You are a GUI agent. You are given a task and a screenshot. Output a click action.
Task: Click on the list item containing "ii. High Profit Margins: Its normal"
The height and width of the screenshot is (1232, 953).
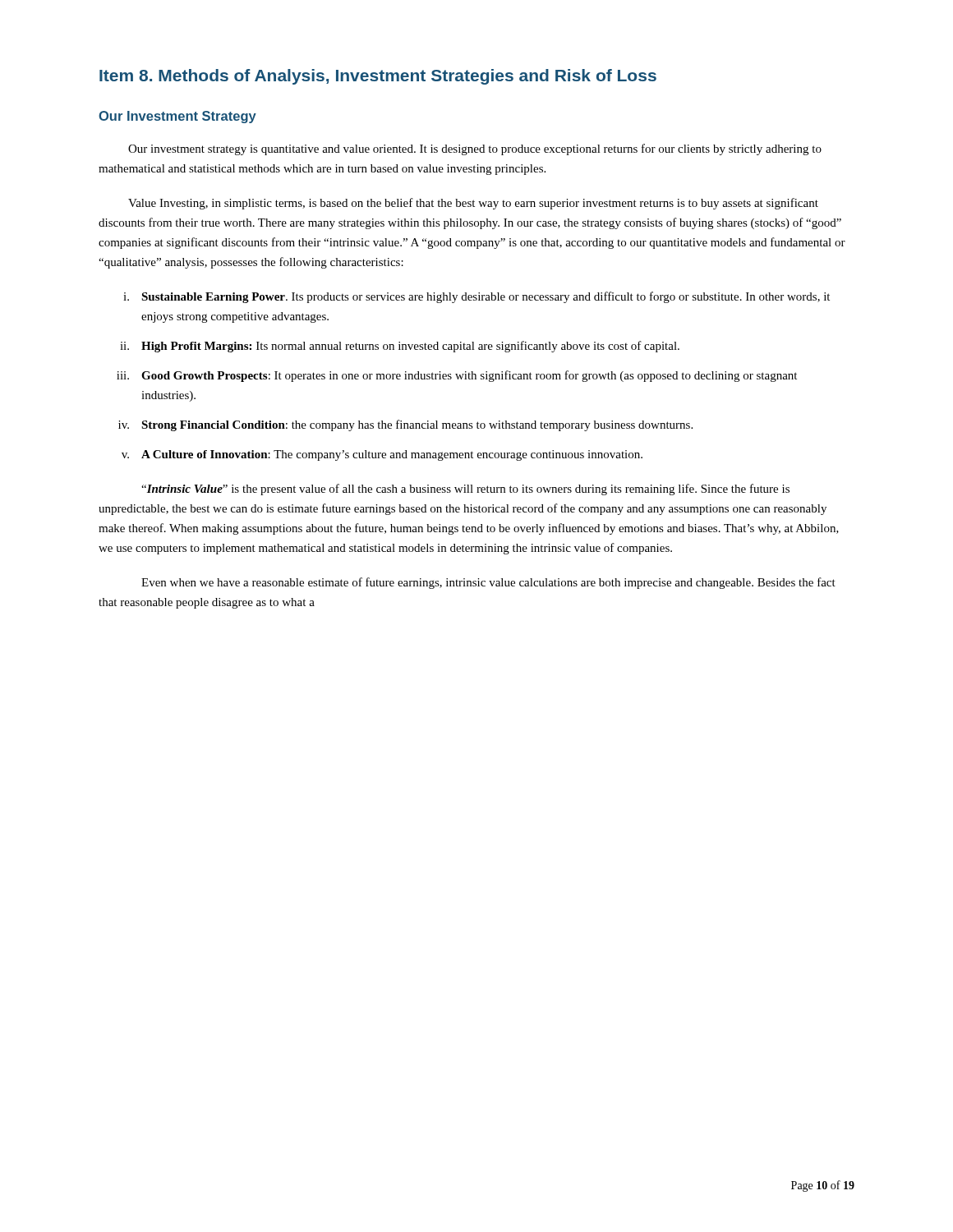coord(476,346)
